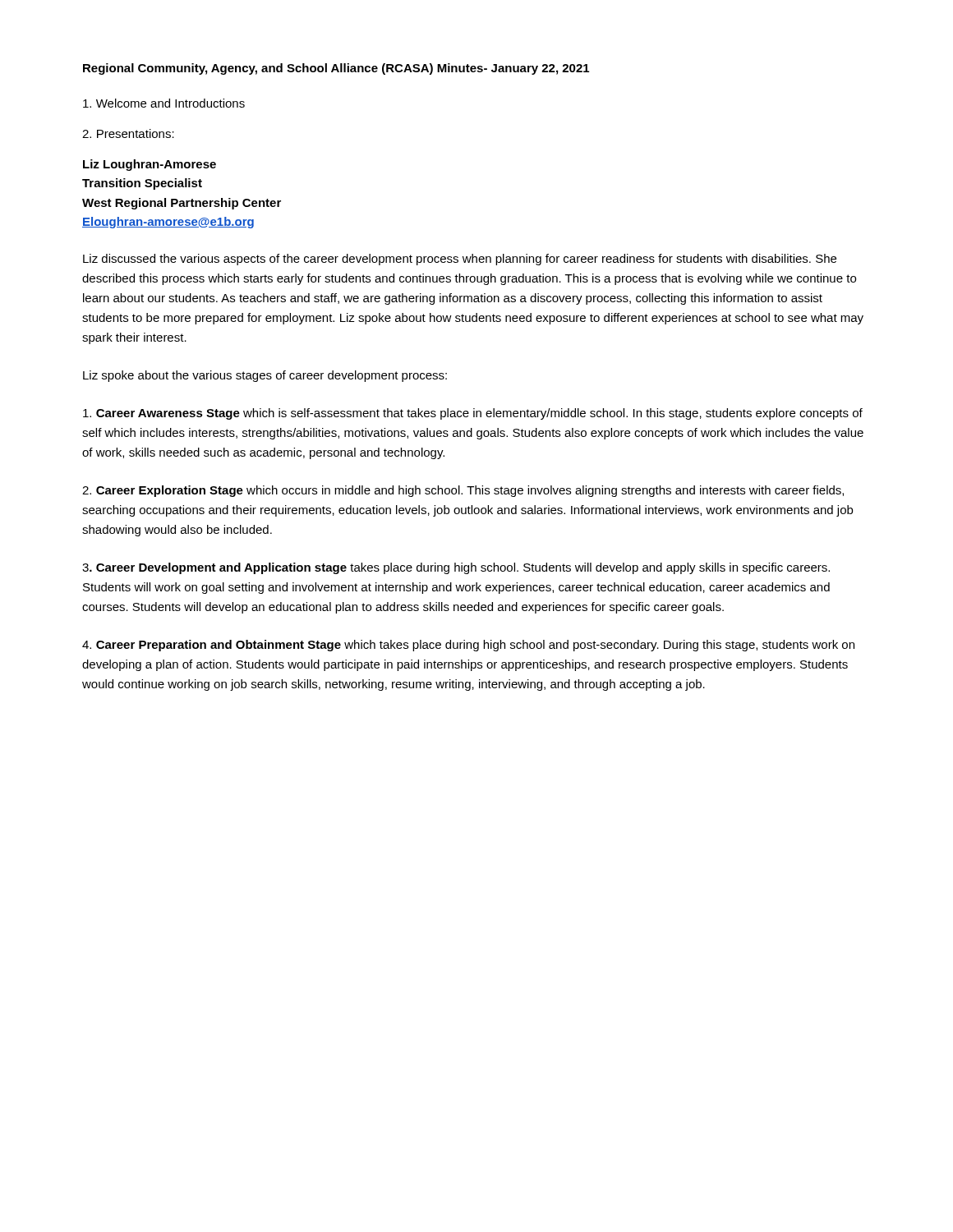The width and height of the screenshot is (953, 1232).
Task: Find the passage starting "Liz discussed the various"
Action: (473, 298)
